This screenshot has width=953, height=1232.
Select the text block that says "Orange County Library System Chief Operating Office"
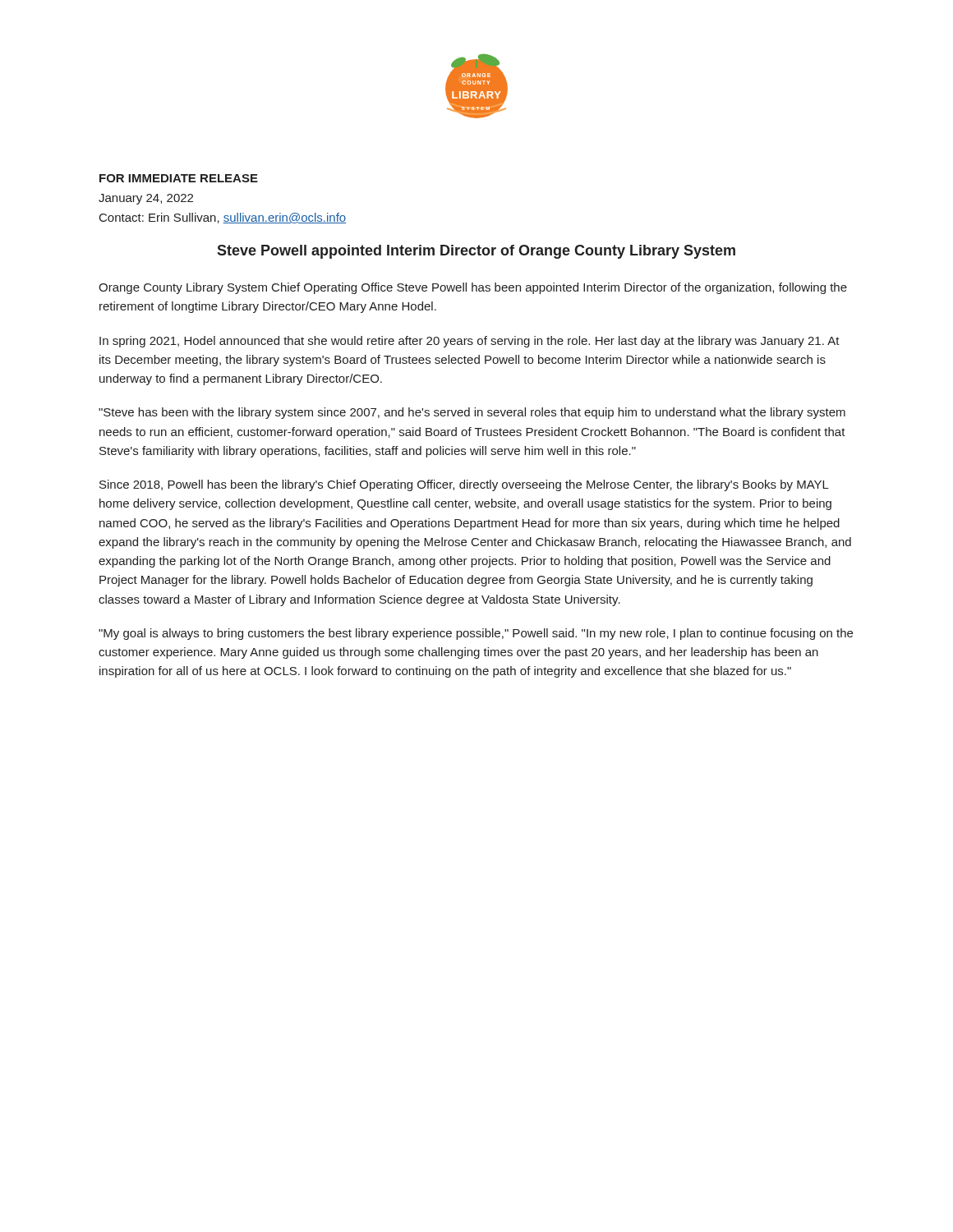473,297
